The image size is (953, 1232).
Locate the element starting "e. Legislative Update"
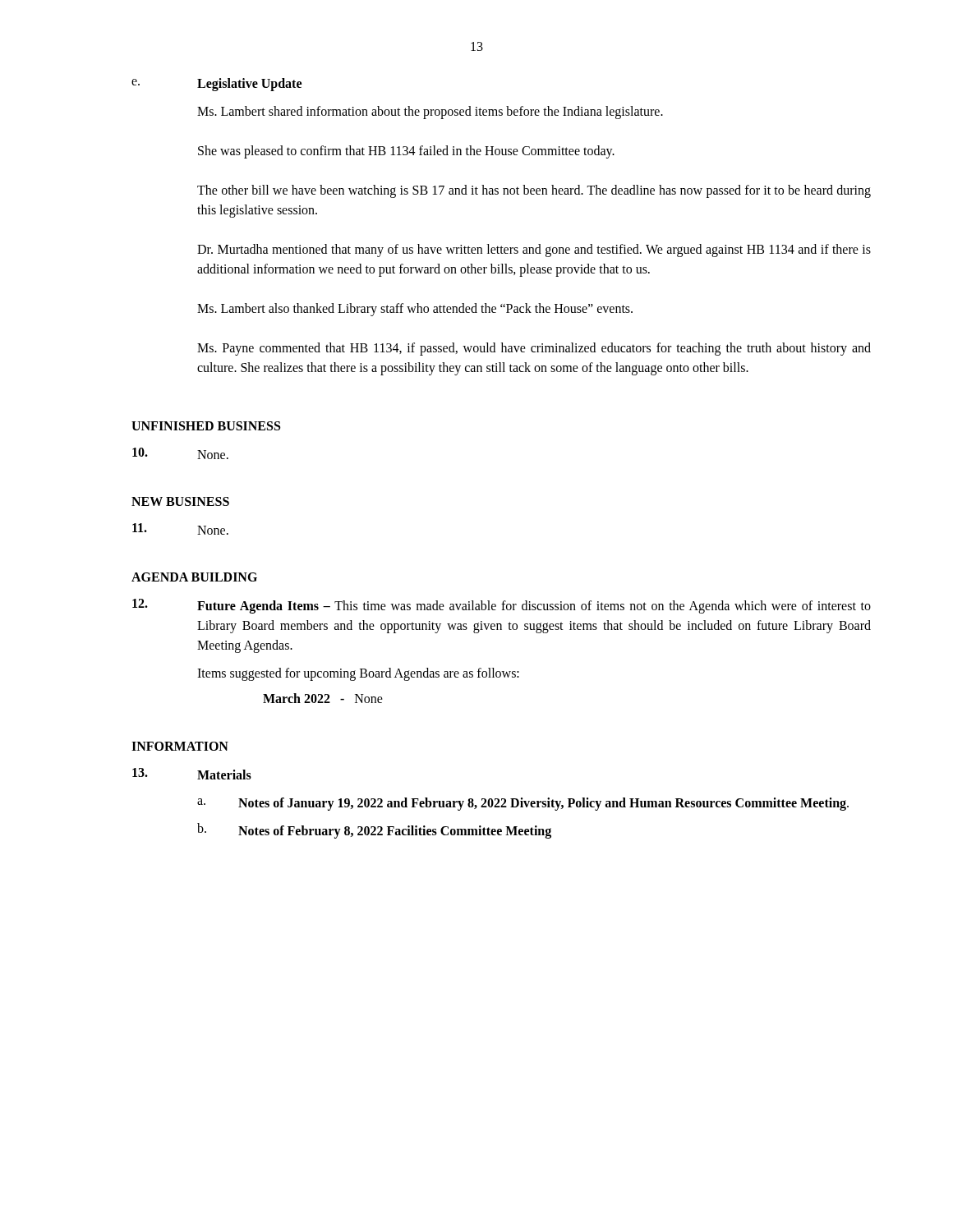[x=216, y=85]
